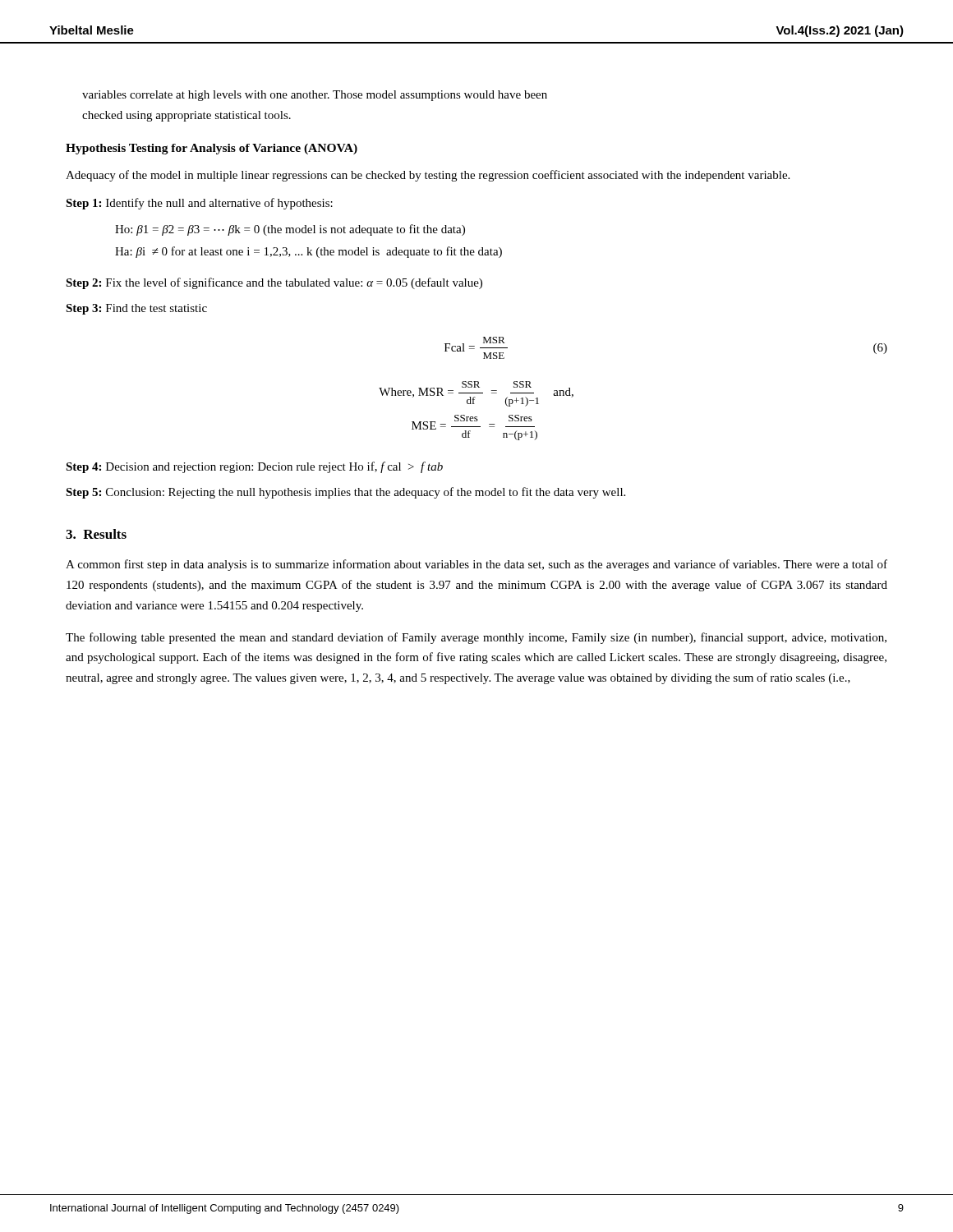
Task: Click on the text starting "Step 3: Find the test statistic"
Action: click(x=136, y=308)
